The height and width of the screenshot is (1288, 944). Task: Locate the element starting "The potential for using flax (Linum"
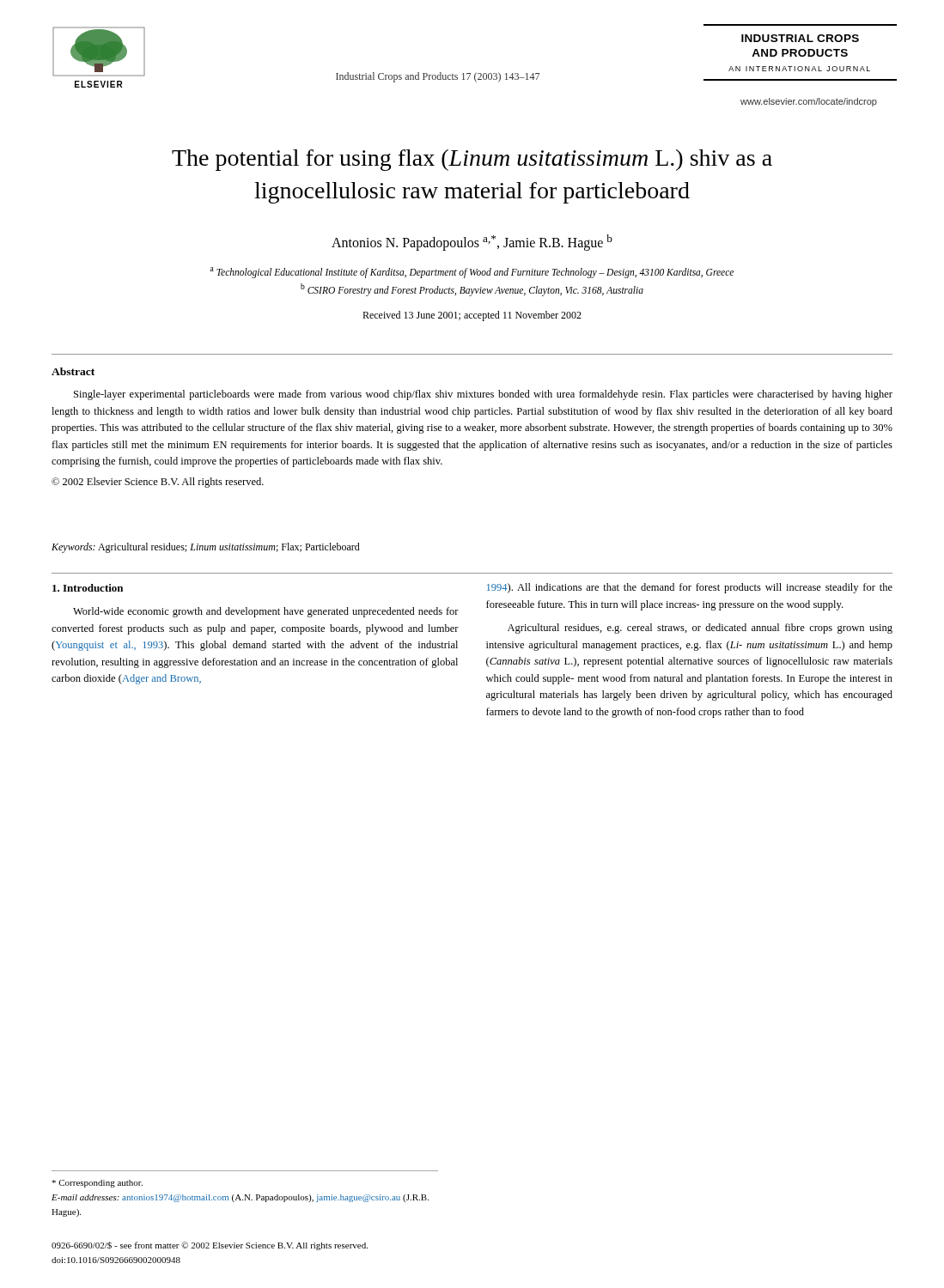click(472, 174)
